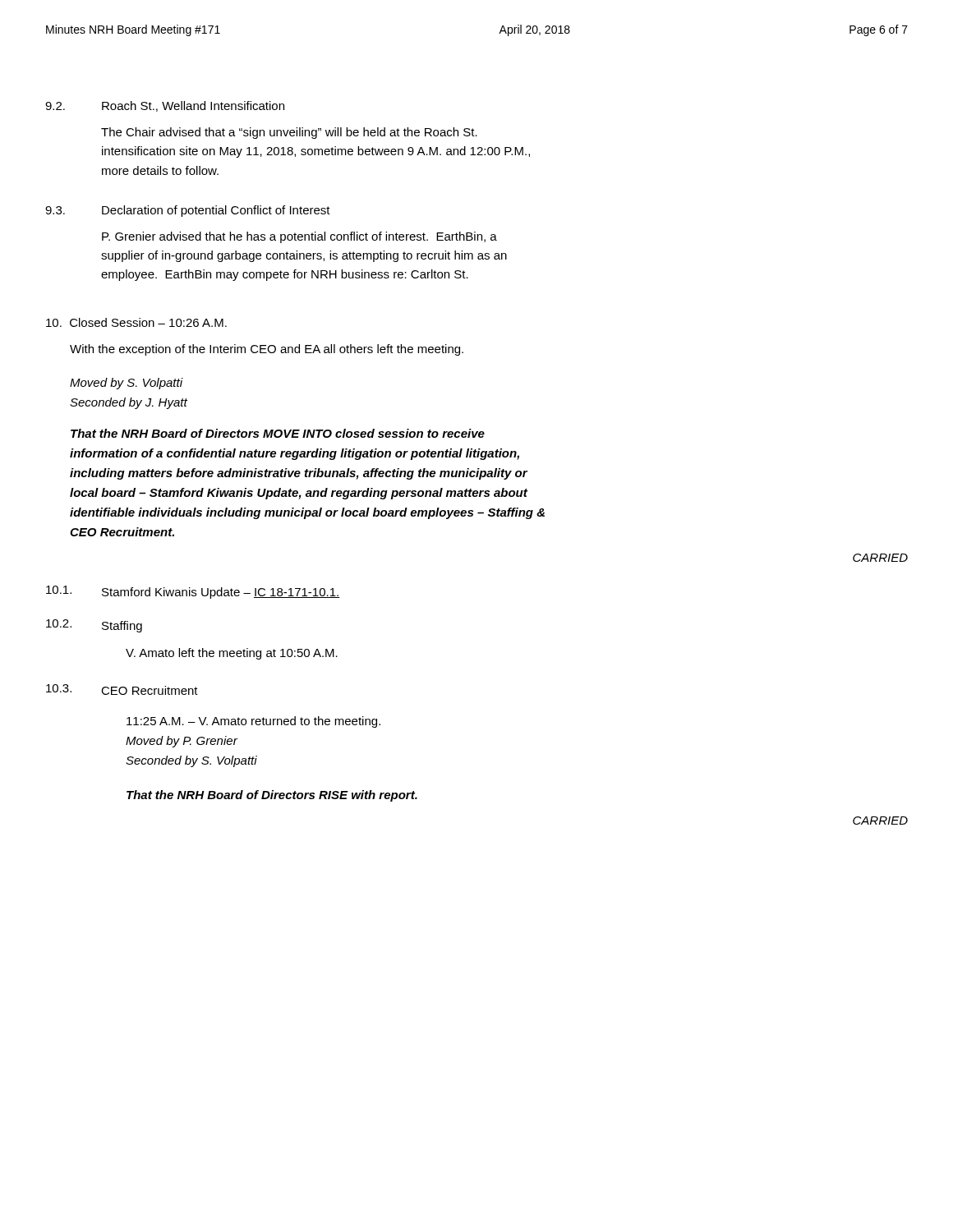The width and height of the screenshot is (953, 1232).
Task: Locate the passage starting "10. Closed Session –"
Action: point(136,322)
